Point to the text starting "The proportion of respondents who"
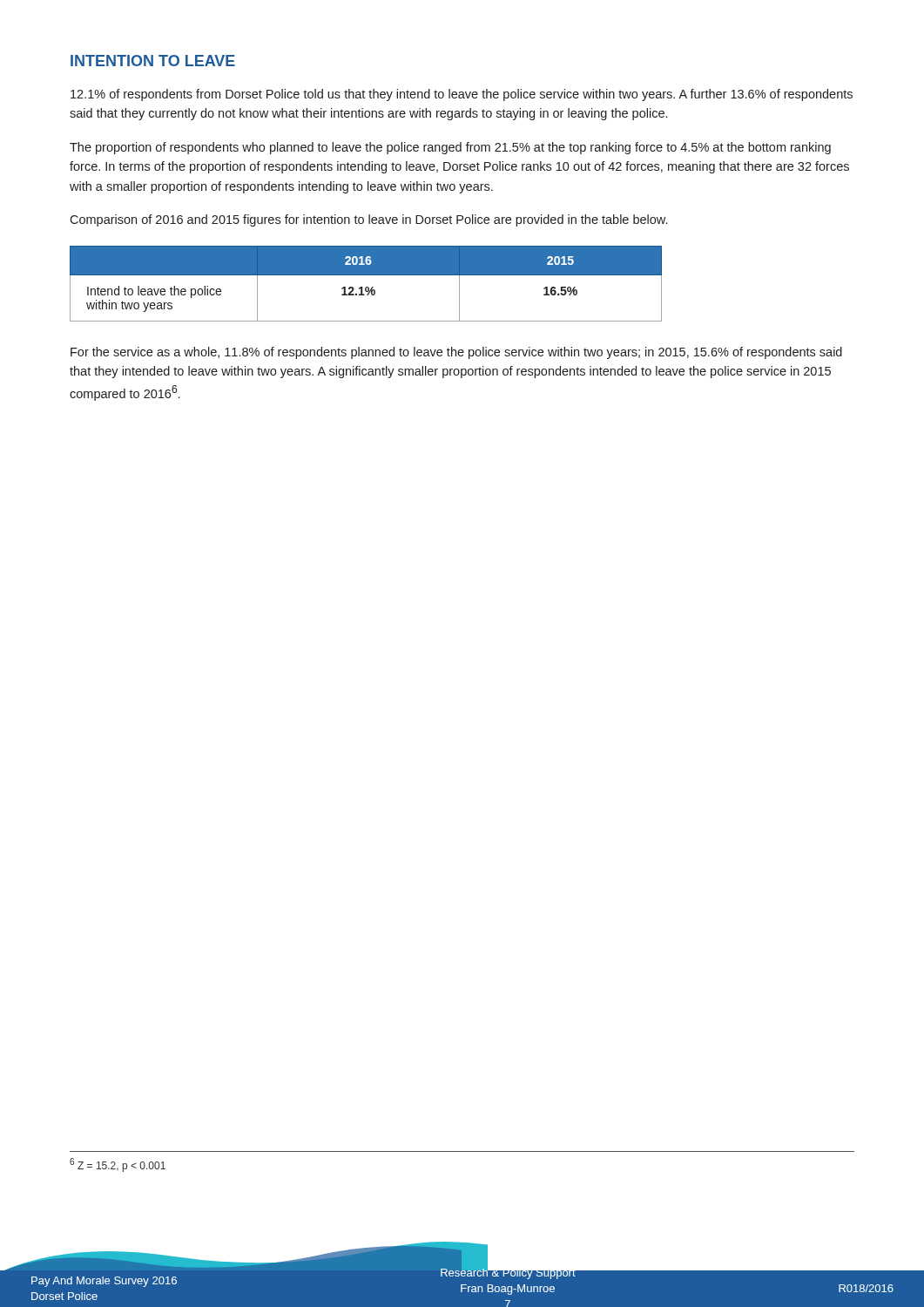 460,167
